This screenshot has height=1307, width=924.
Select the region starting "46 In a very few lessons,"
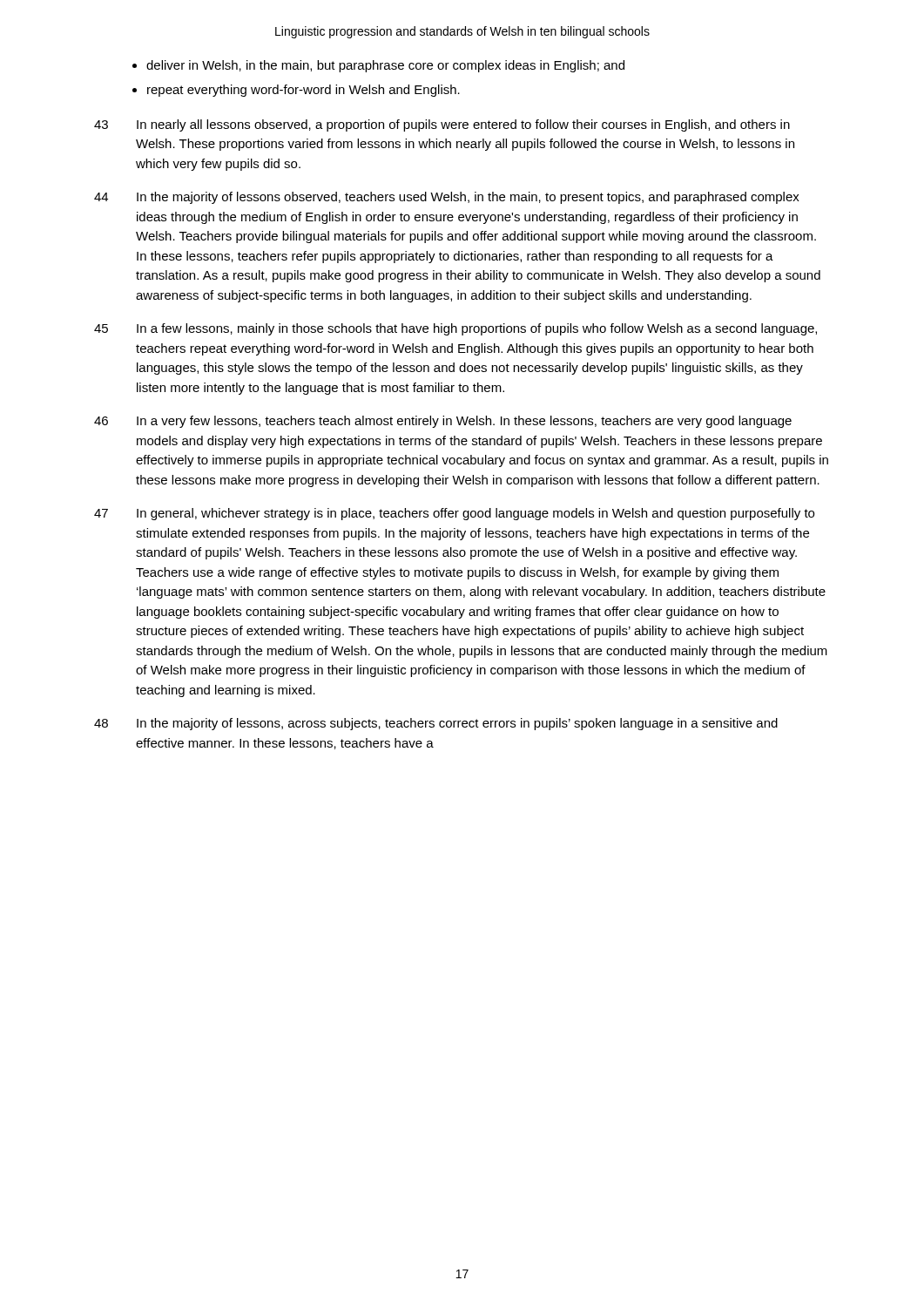tap(462, 451)
